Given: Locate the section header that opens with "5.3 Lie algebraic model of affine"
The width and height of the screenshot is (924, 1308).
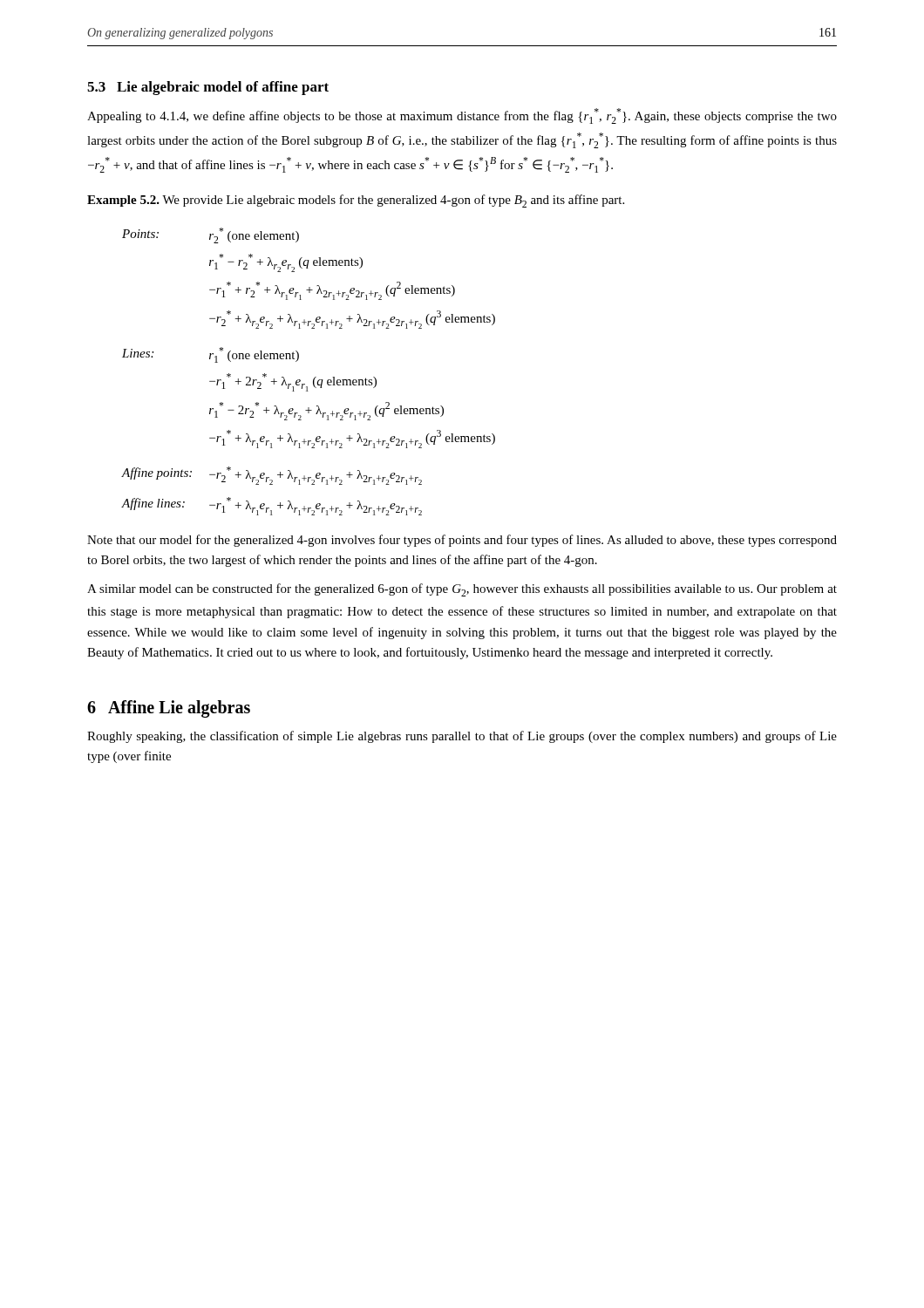Looking at the screenshot, I should [208, 88].
